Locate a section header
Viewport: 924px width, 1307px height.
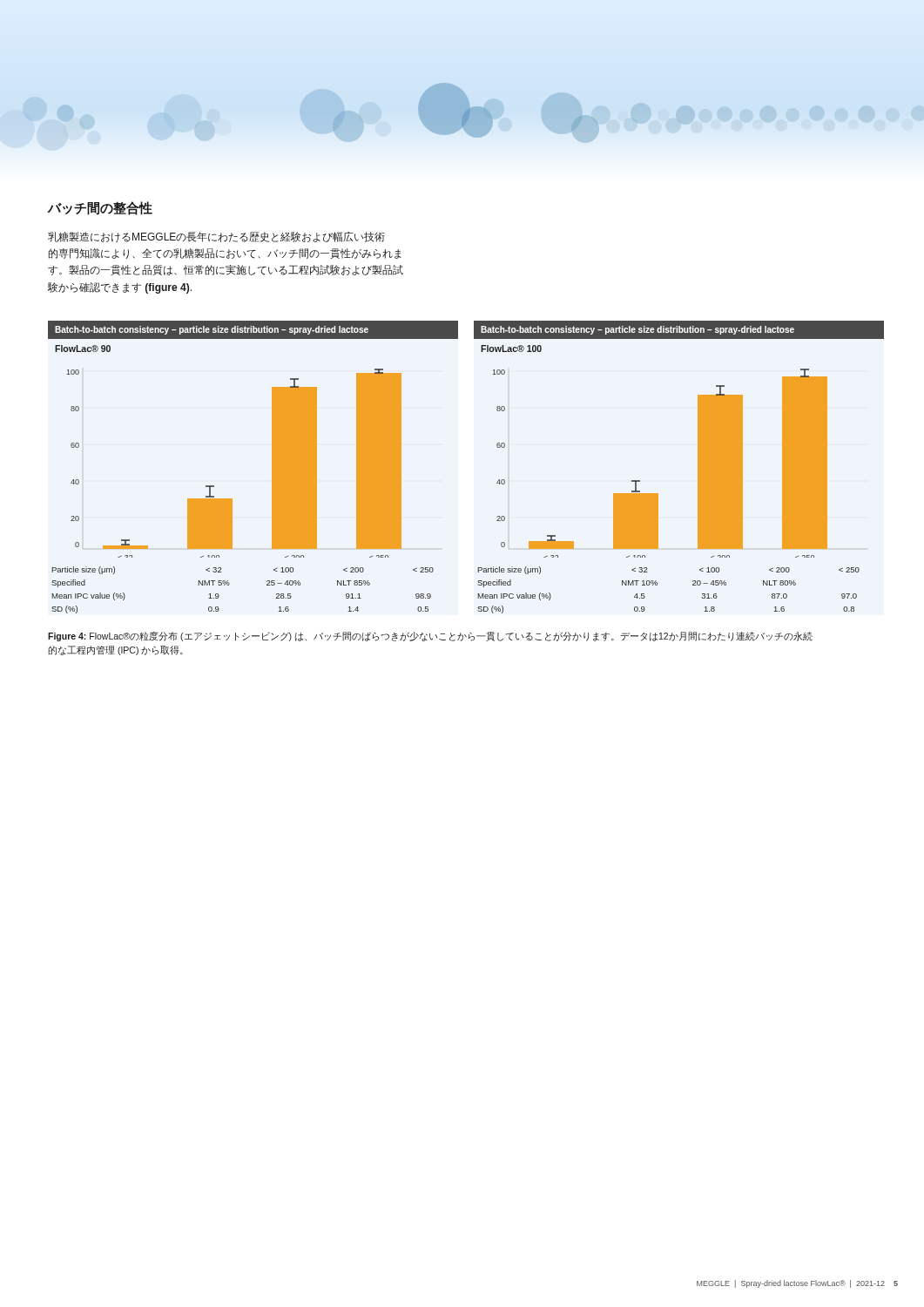[100, 208]
